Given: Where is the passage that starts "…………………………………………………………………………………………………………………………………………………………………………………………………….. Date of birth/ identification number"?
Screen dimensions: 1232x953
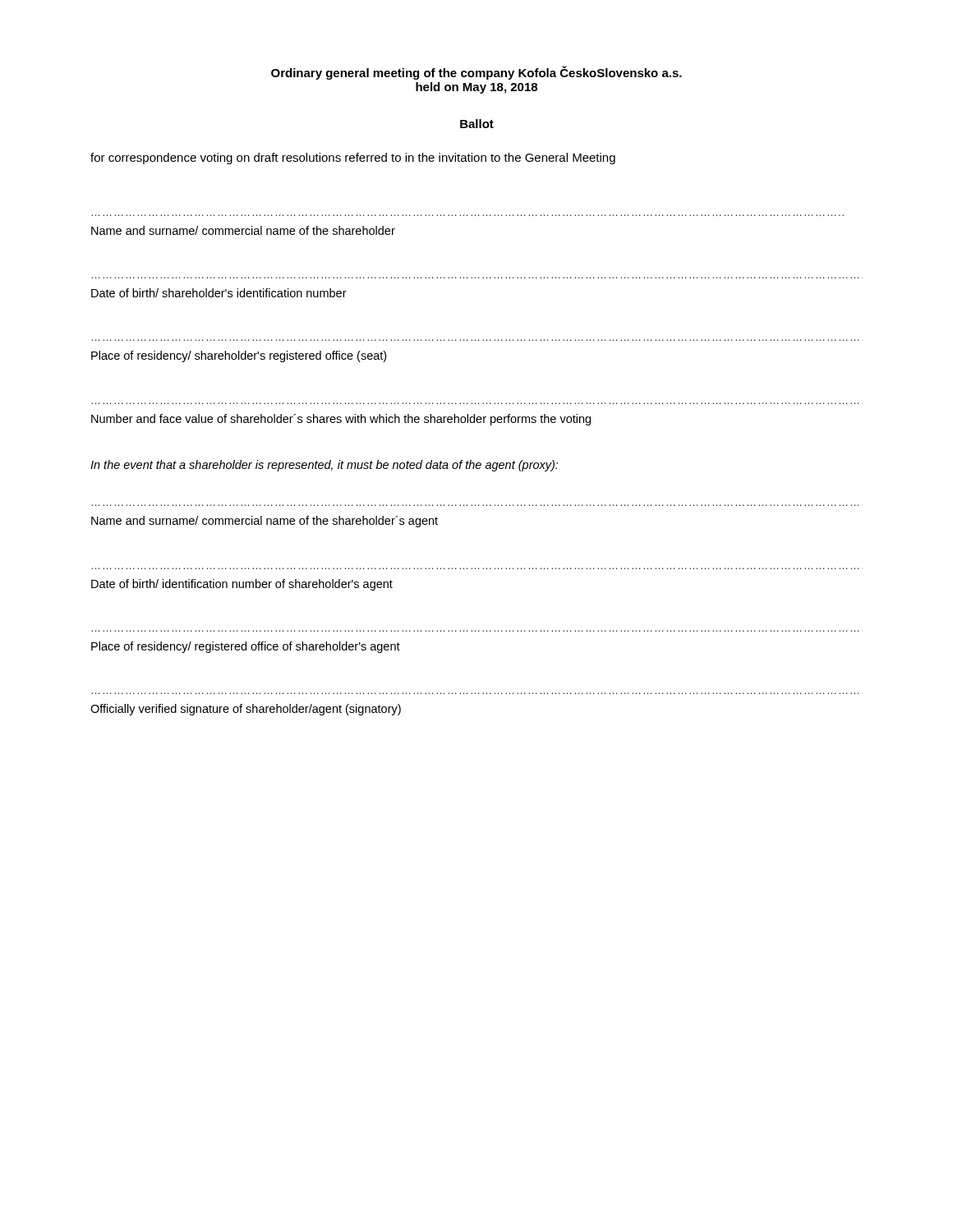Looking at the screenshot, I should tap(476, 575).
